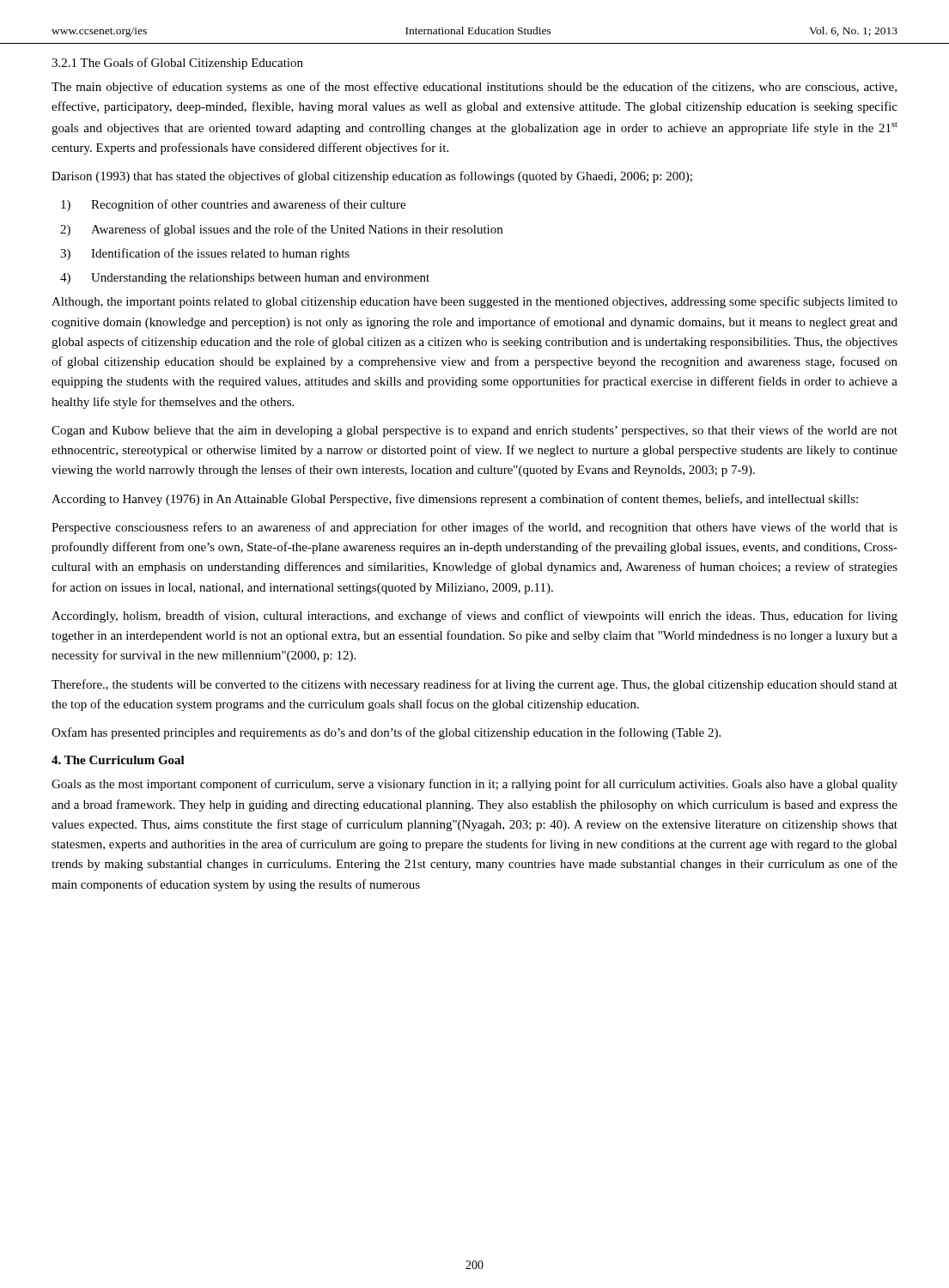Viewport: 949px width, 1288px height.
Task: Find the text starting "3) Identification of"
Action: pyautogui.click(x=201, y=254)
